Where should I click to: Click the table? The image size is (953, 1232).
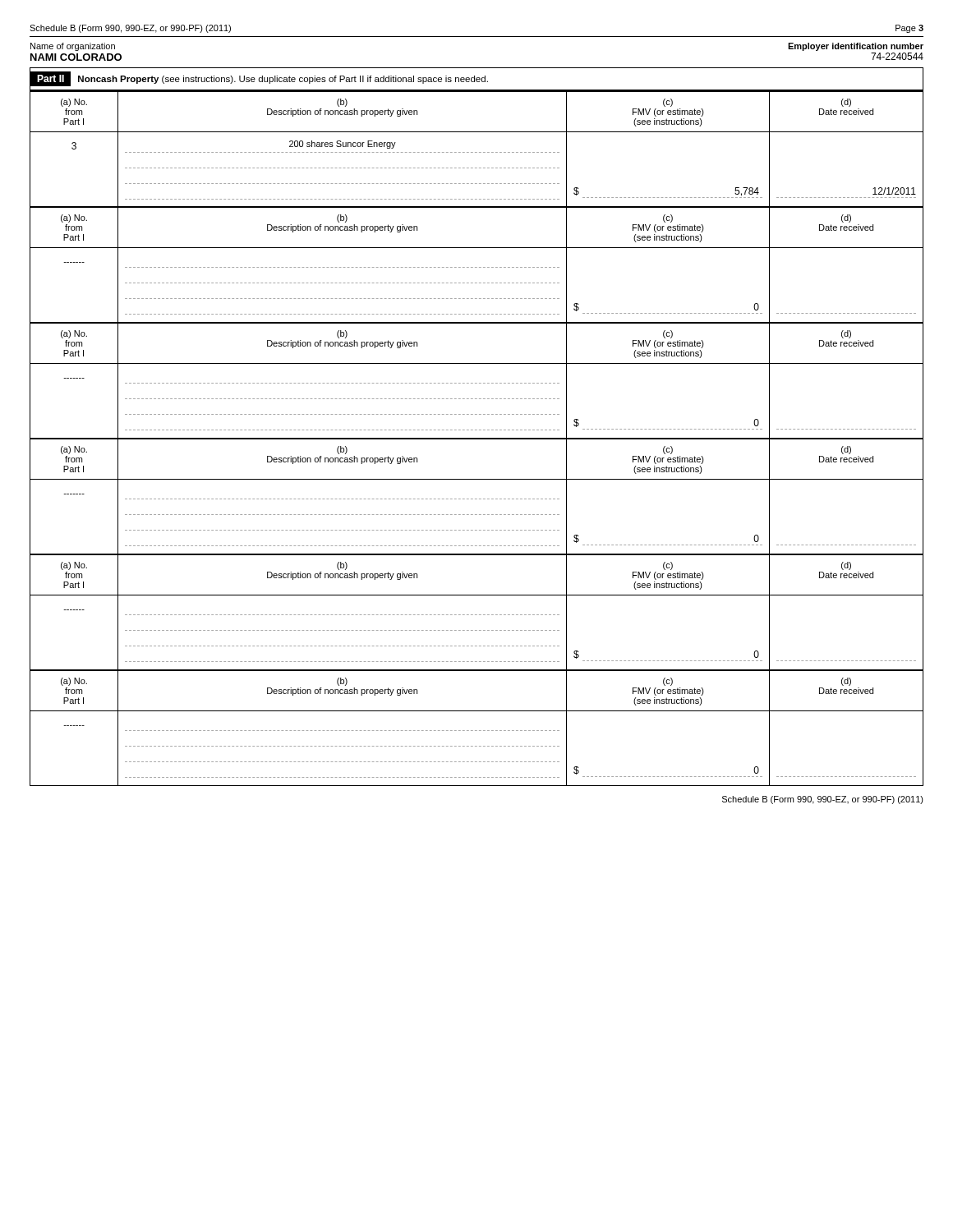(x=476, y=439)
